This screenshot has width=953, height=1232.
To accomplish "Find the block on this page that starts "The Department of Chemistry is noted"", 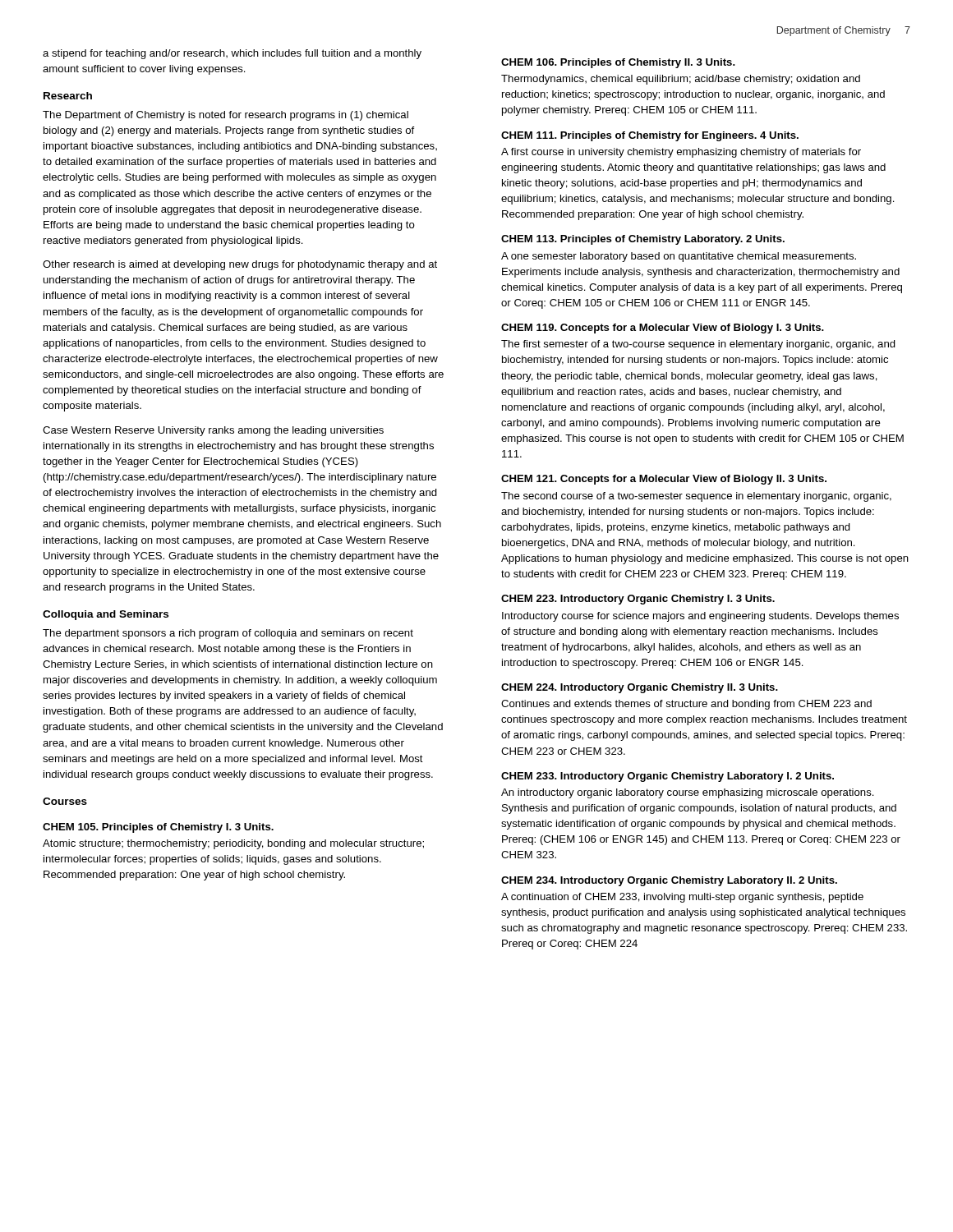I will (x=244, y=177).
